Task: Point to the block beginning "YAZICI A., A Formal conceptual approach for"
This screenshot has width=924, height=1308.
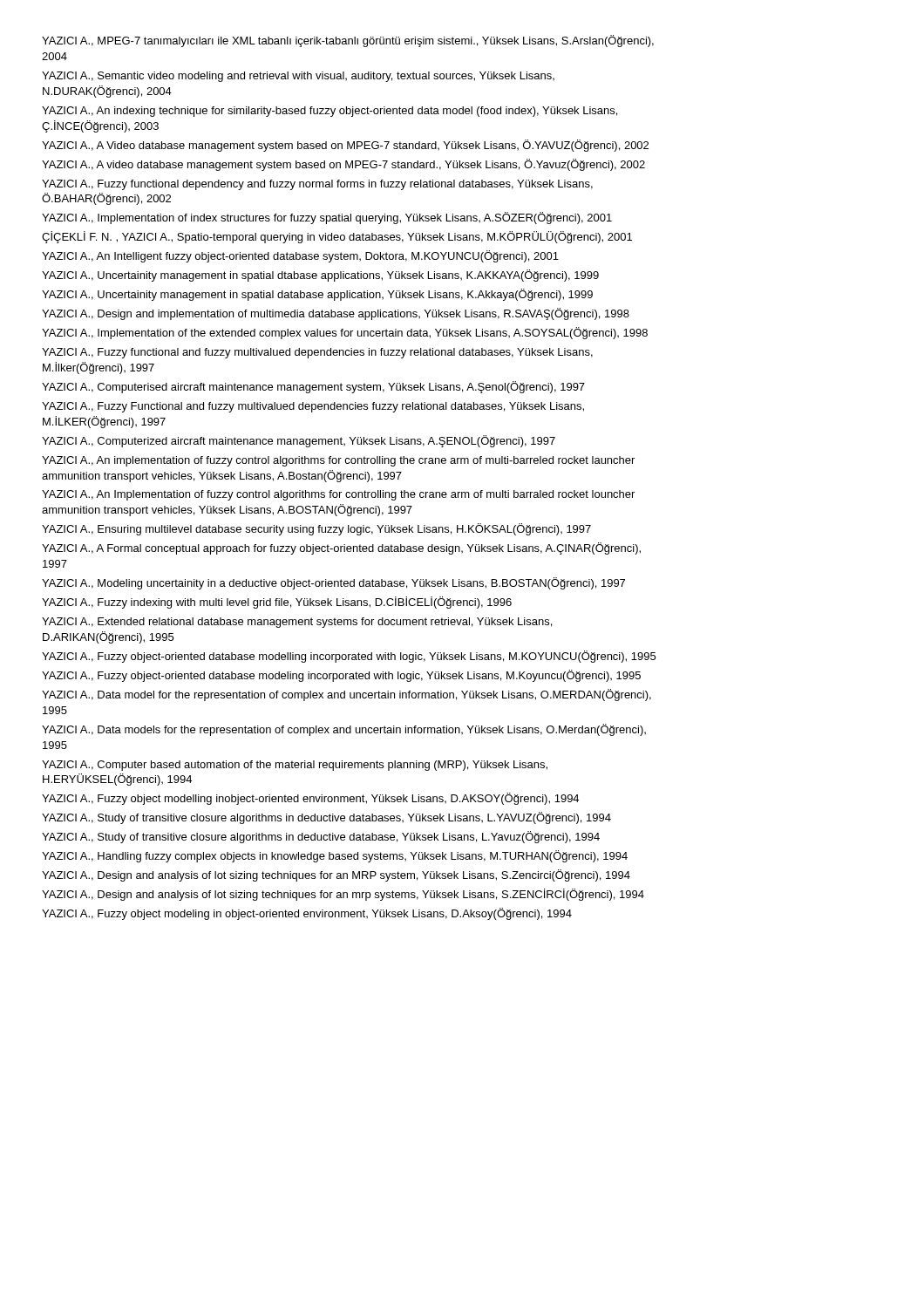Action: click(342, 556)
